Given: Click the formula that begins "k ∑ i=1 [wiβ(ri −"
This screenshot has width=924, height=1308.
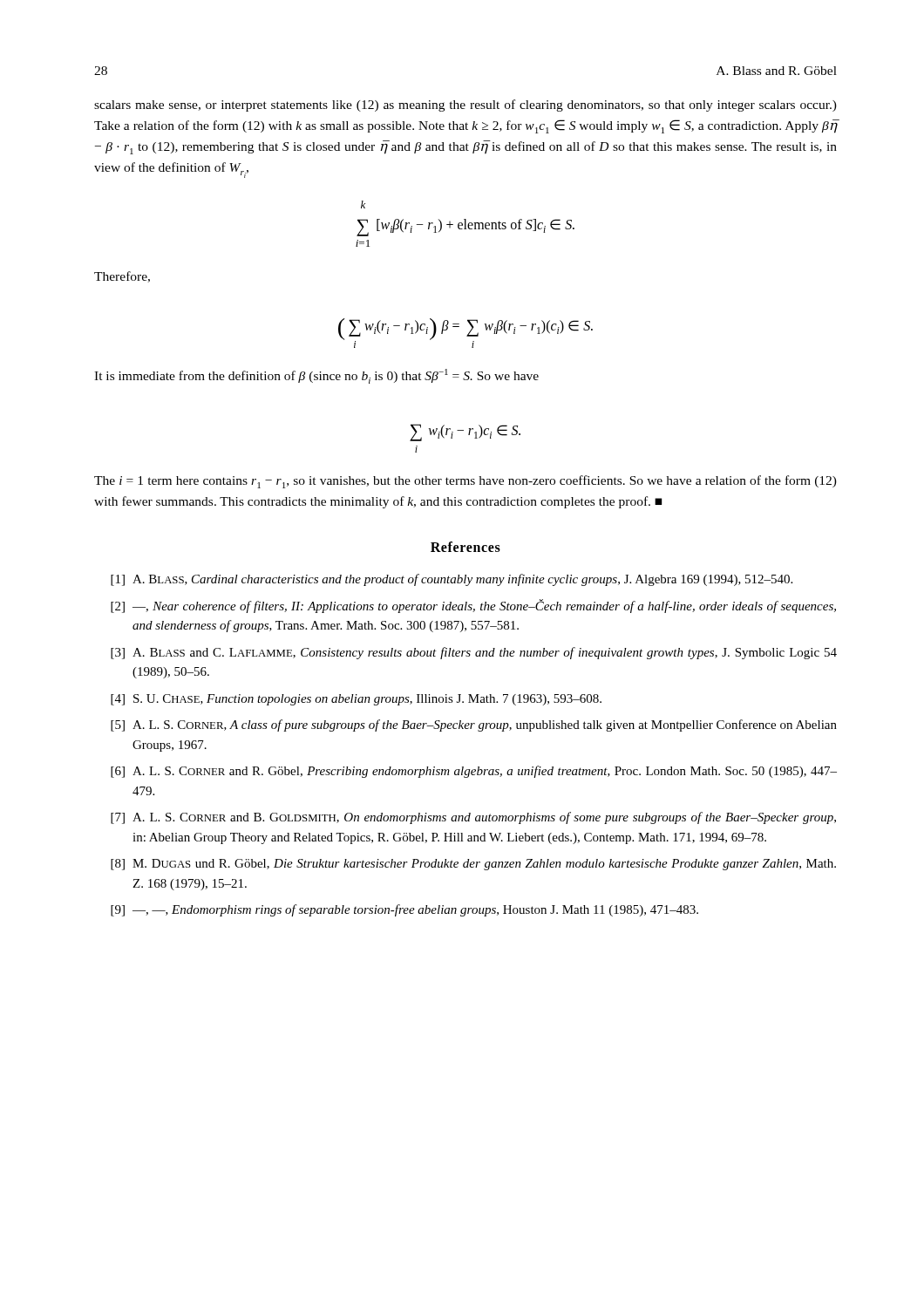Looking at the screenshot, I should tap(466, 223).
